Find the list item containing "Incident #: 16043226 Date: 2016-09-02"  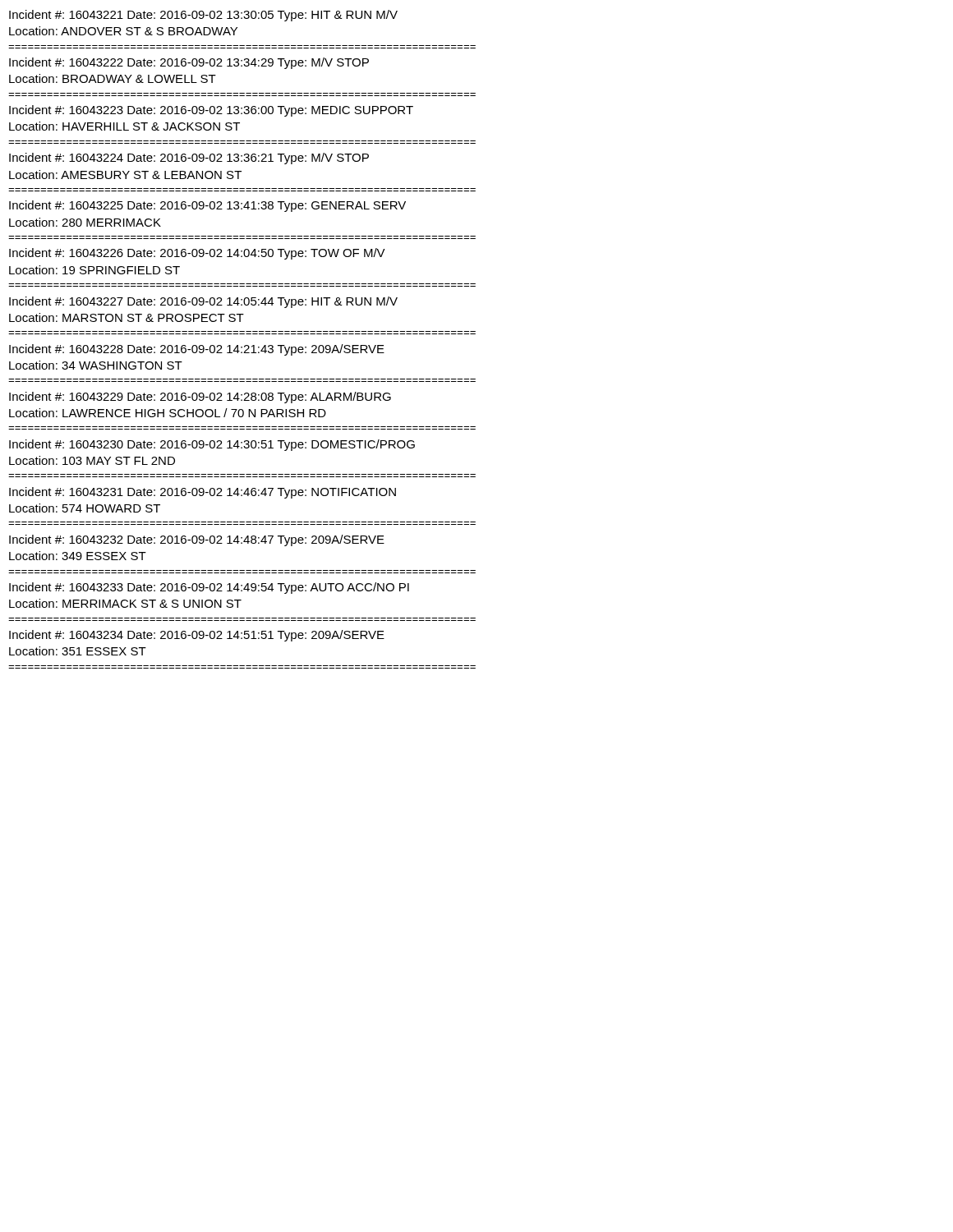coord(197,254)
